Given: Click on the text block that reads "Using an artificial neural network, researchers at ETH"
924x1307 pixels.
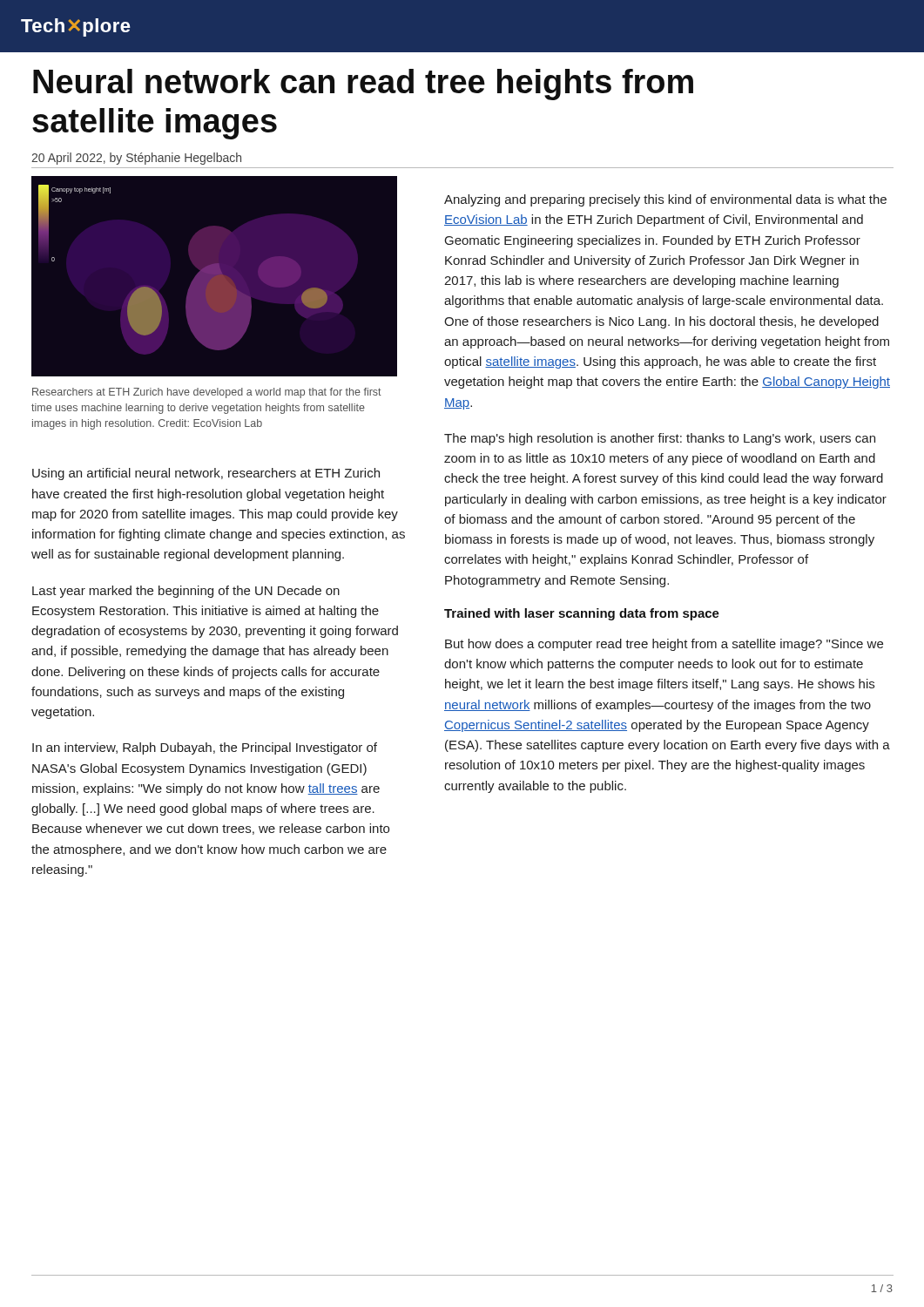Looking at the screenshot, I should click(219, 514).
